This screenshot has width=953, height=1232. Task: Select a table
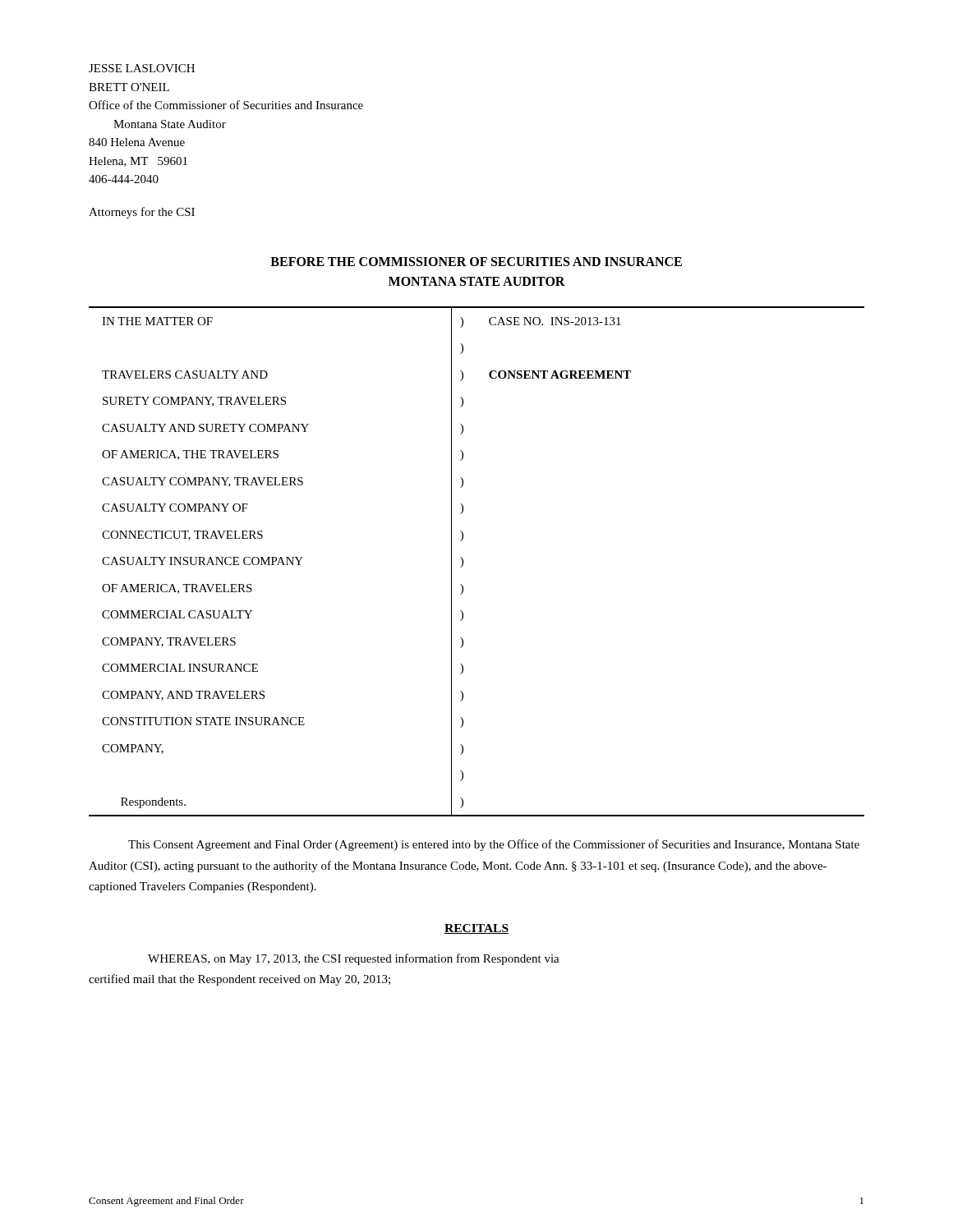[x=476, y=561]
